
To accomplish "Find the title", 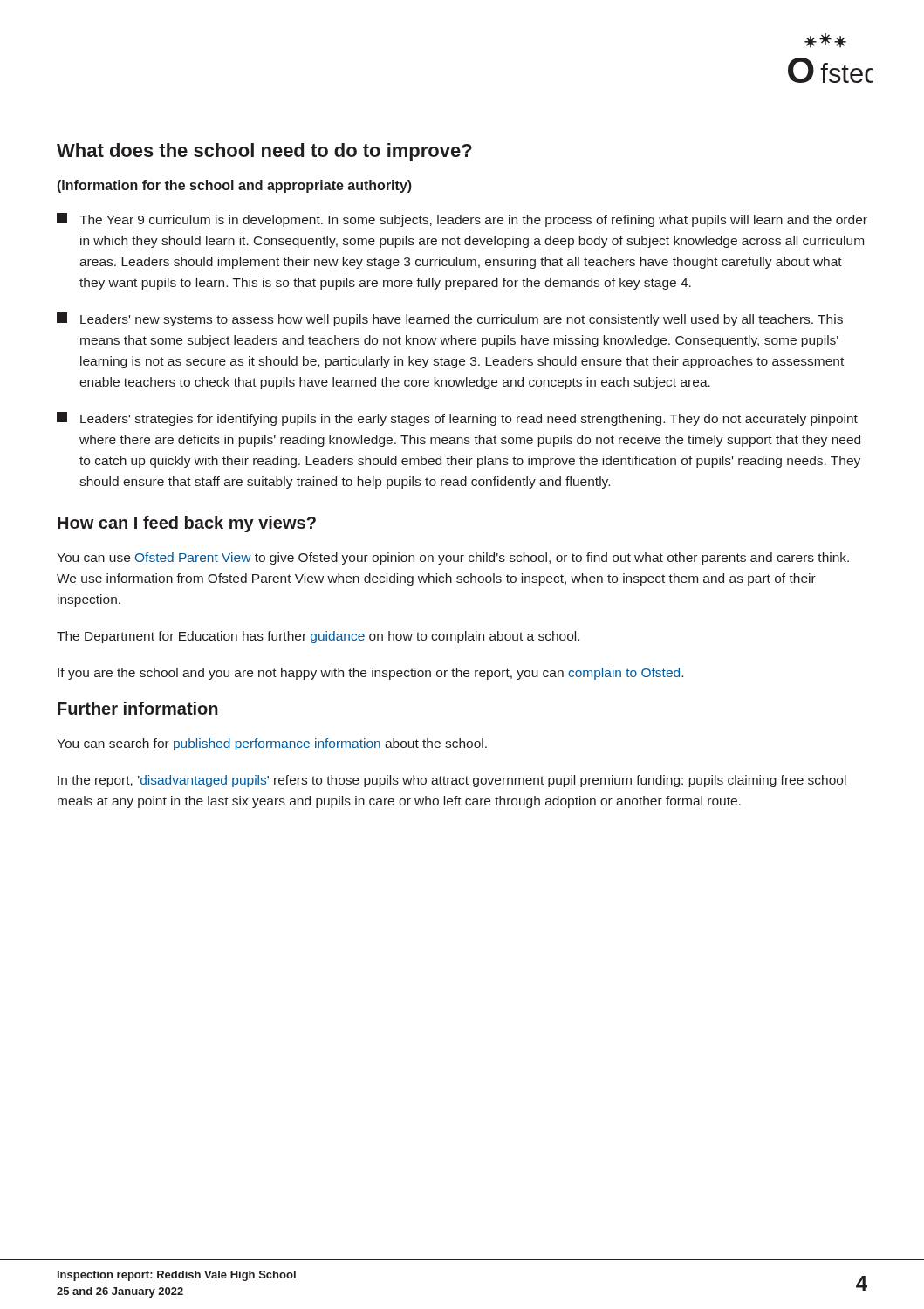I will click(462, 151).
